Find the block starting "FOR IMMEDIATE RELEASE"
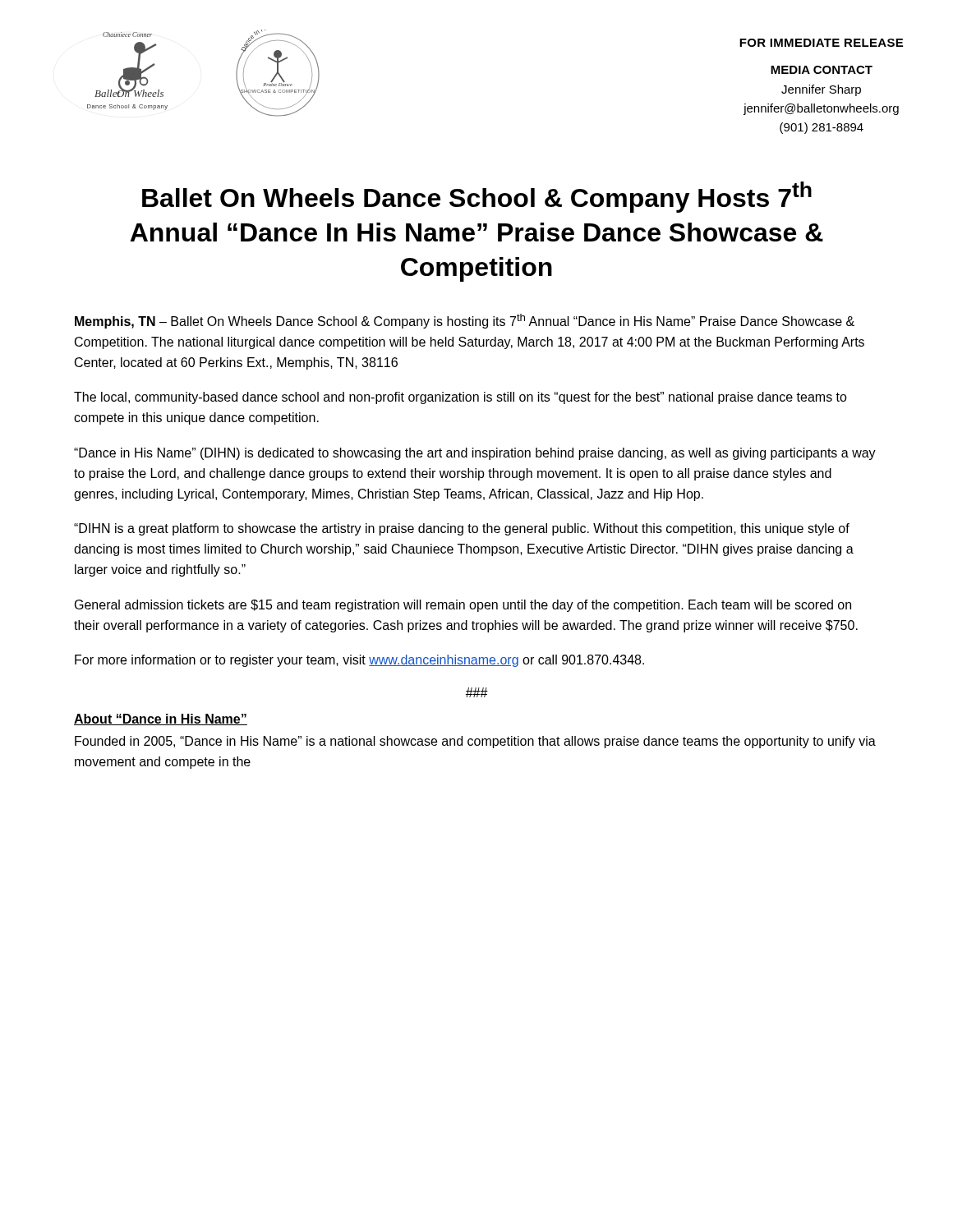This screenshot has width=953, height=1232. coord(821,42)
